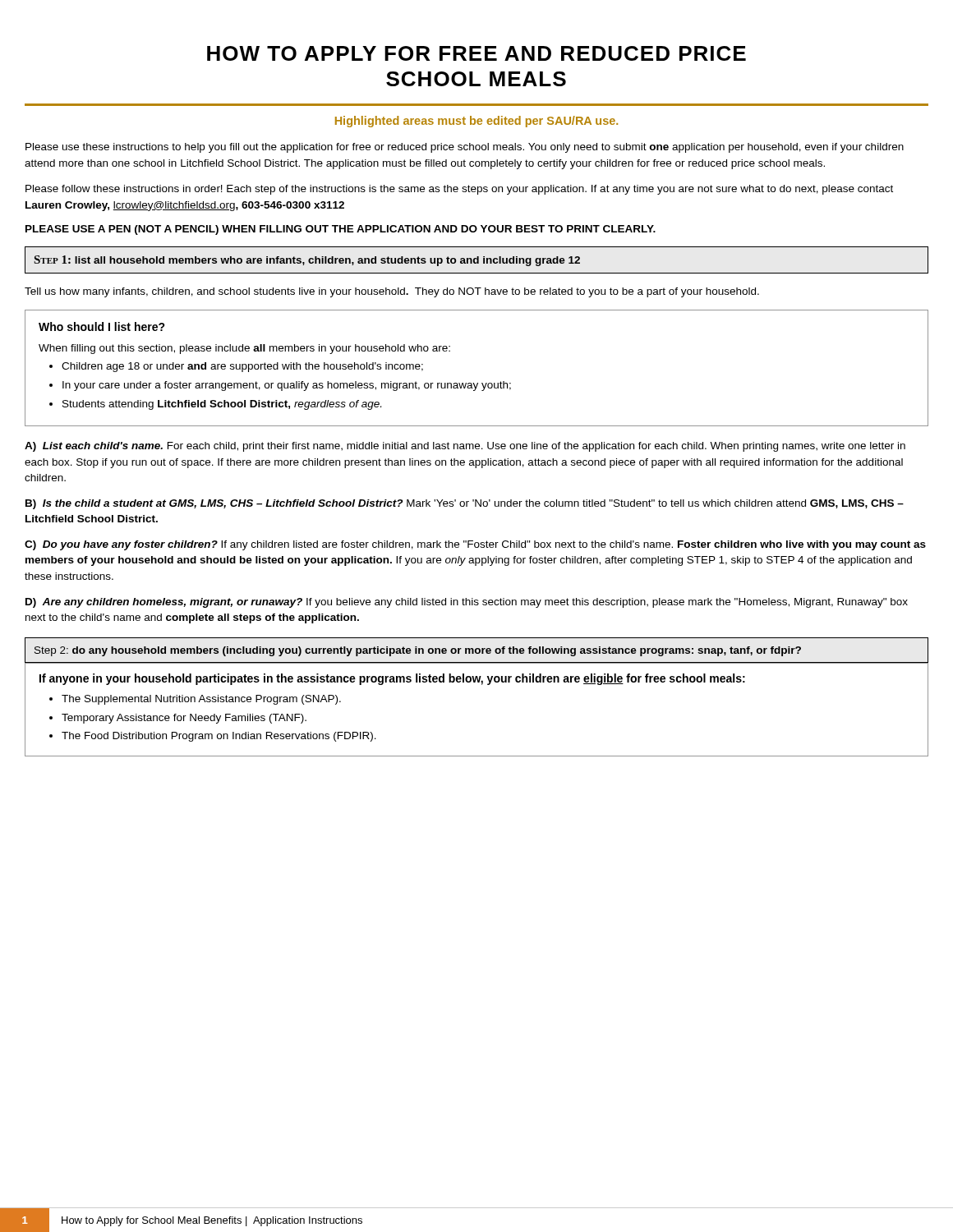Select the text block with the text "Please follow these instructions in order!"
The image size is (953, 1232).
click(x=459, y=197)
